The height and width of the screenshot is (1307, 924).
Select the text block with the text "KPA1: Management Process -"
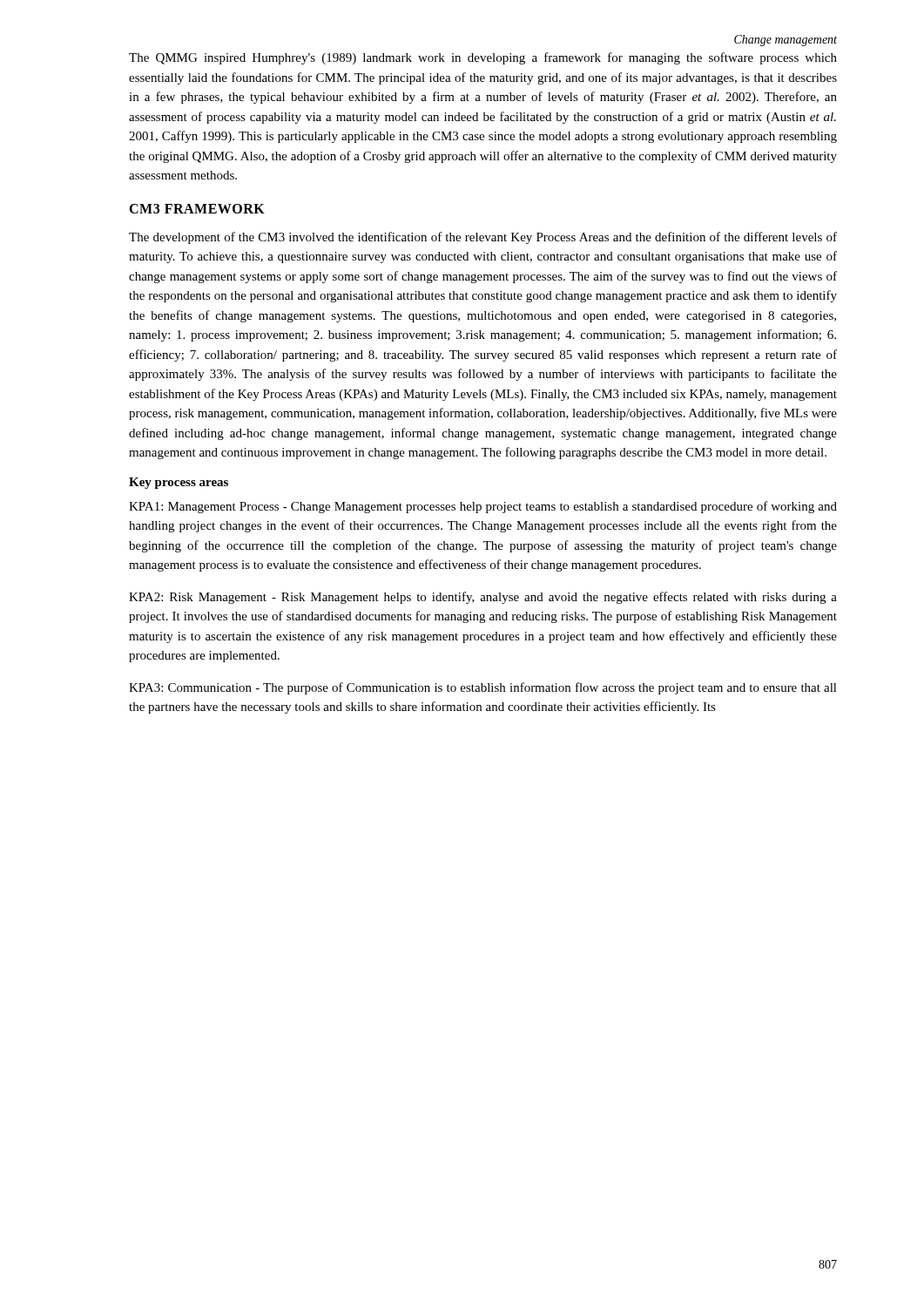[483, 535]
